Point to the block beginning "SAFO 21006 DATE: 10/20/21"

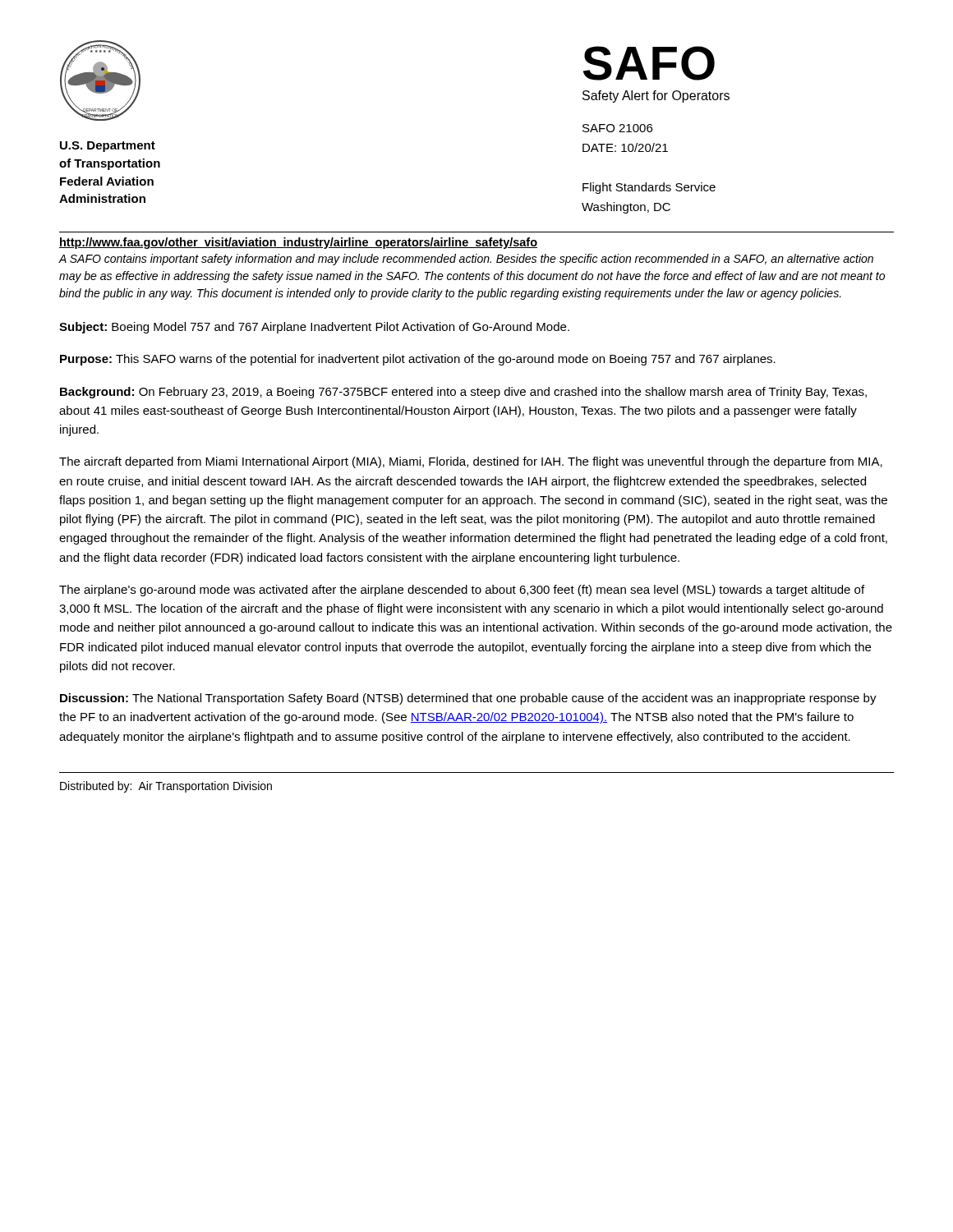tap(617, 128)
